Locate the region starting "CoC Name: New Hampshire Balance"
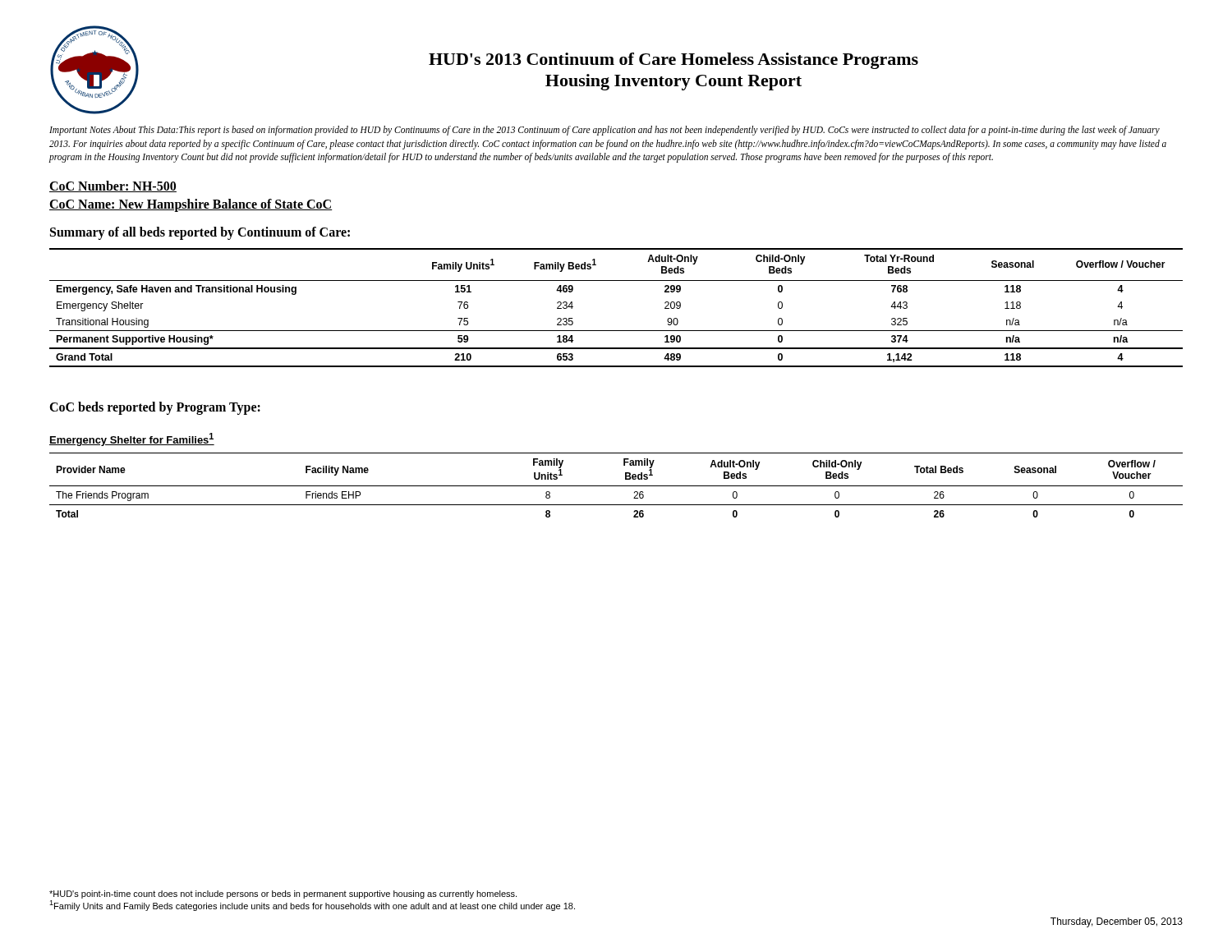Image resolution: width=1232 pixels, height=952 pixels. [x=191, y=204]
